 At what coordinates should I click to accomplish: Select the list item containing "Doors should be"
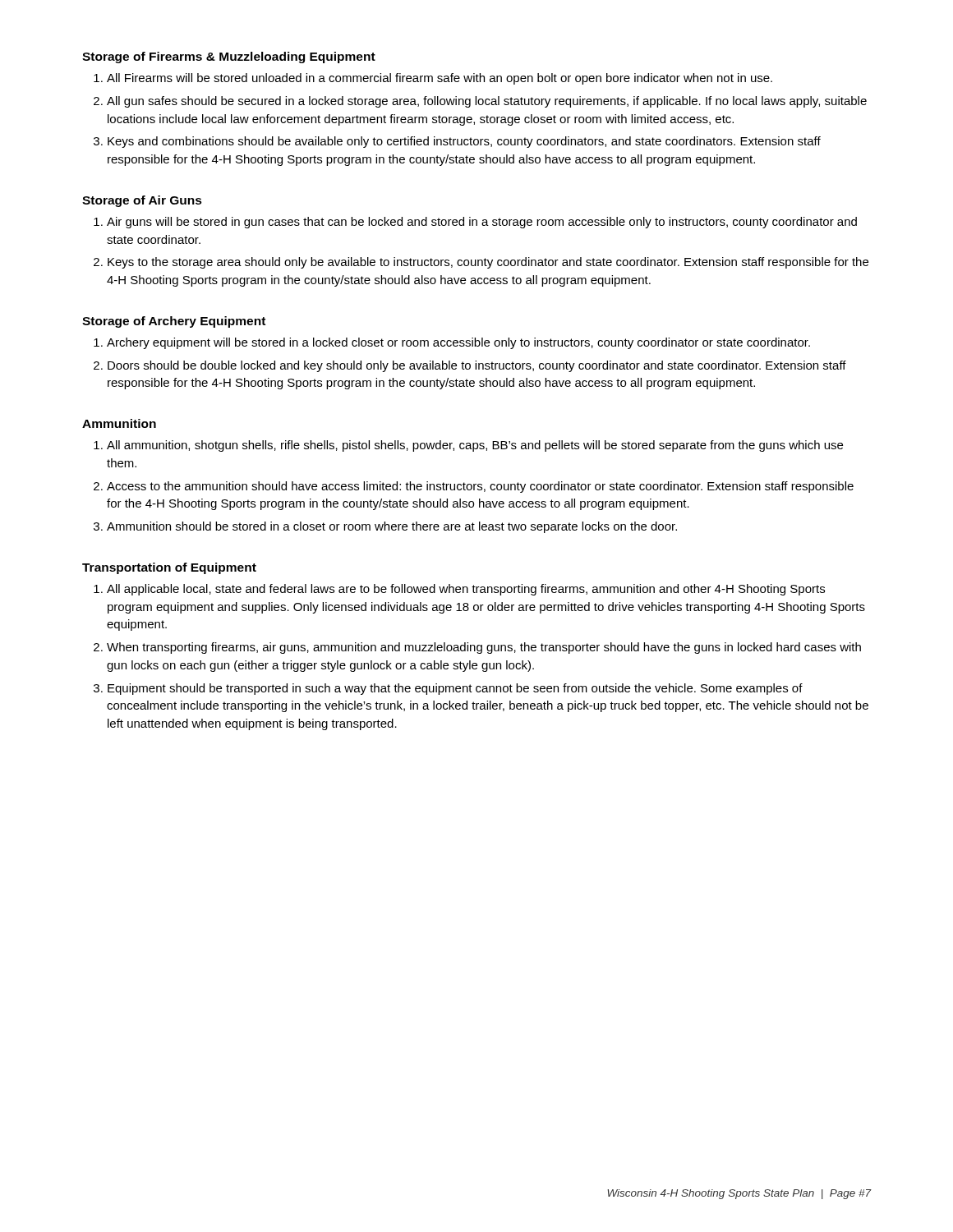[x=476, y=374]
